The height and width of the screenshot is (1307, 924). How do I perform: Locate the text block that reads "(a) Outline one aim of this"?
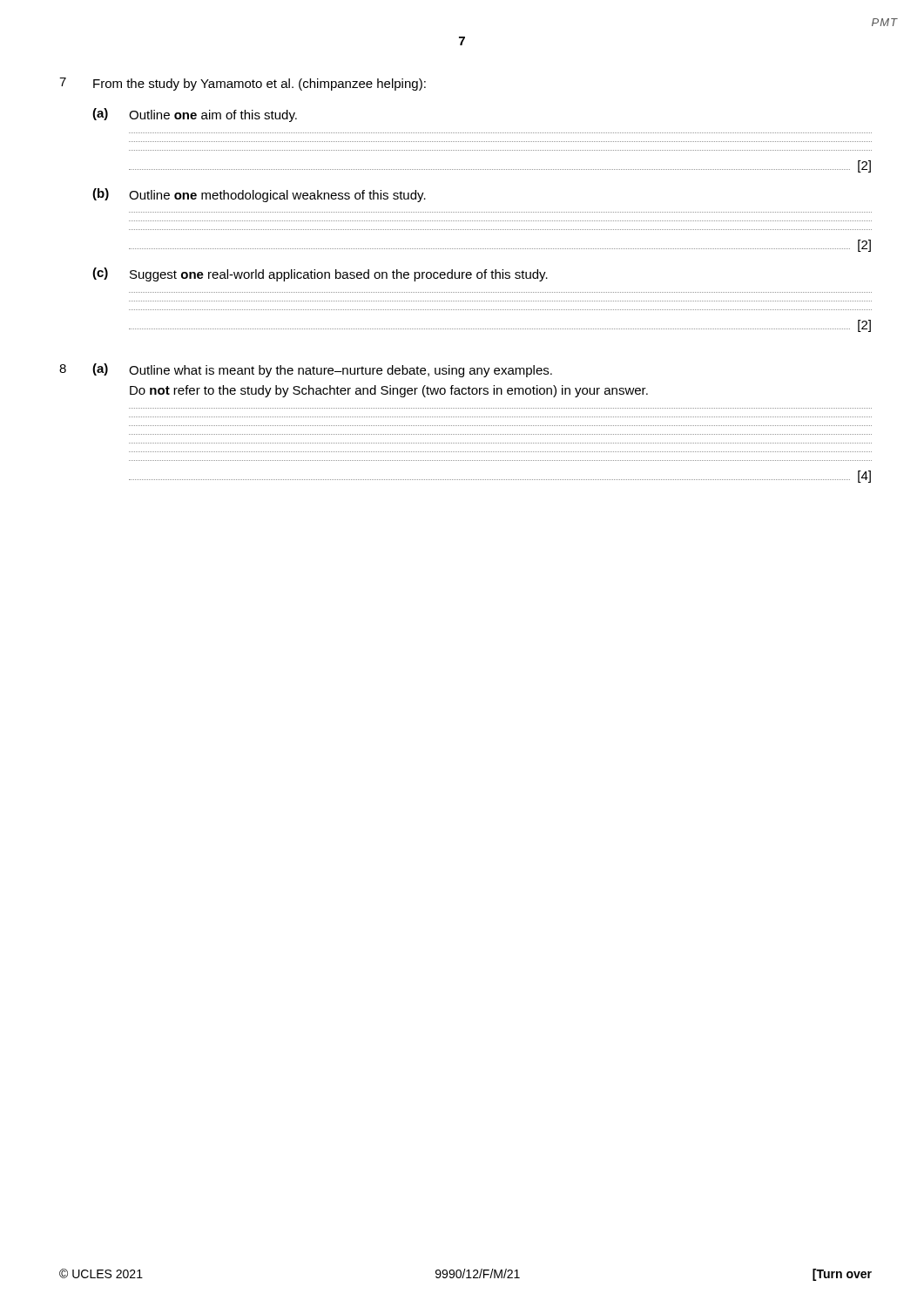(465, 138)
